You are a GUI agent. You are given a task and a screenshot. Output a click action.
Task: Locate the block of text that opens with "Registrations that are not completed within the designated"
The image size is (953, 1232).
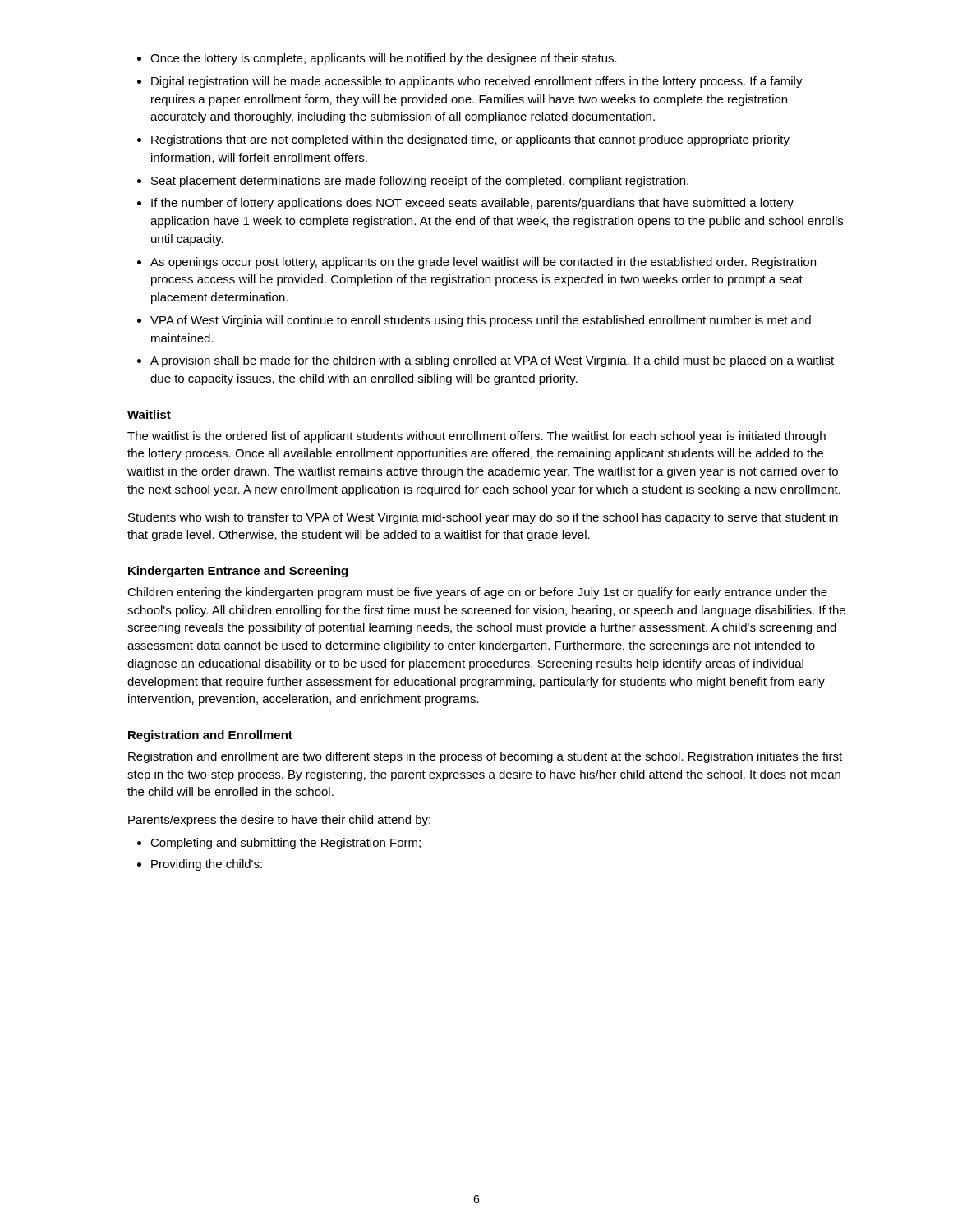click(498, 148)
